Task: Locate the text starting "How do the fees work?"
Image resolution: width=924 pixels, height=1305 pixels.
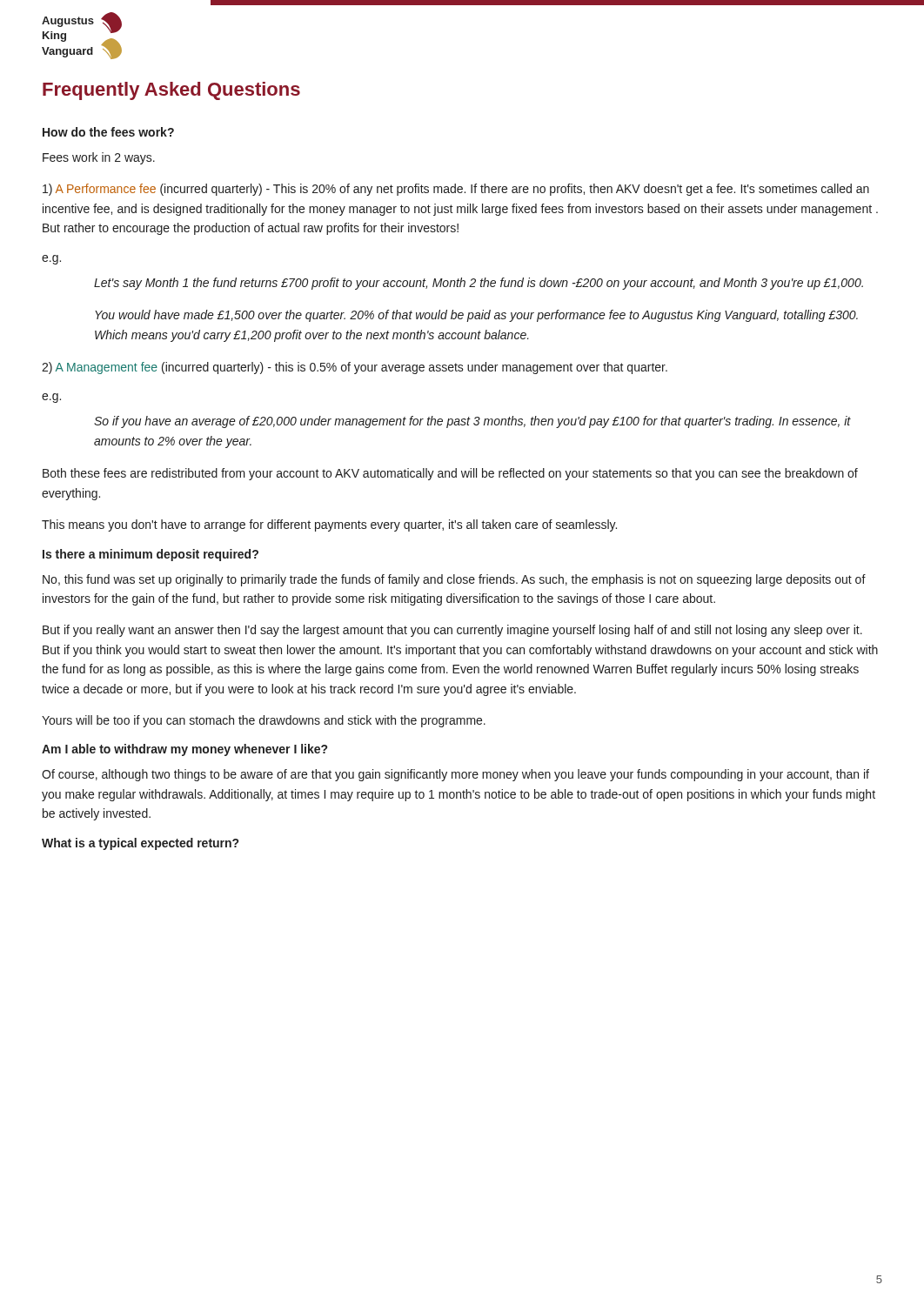Action: click(108, 132)
